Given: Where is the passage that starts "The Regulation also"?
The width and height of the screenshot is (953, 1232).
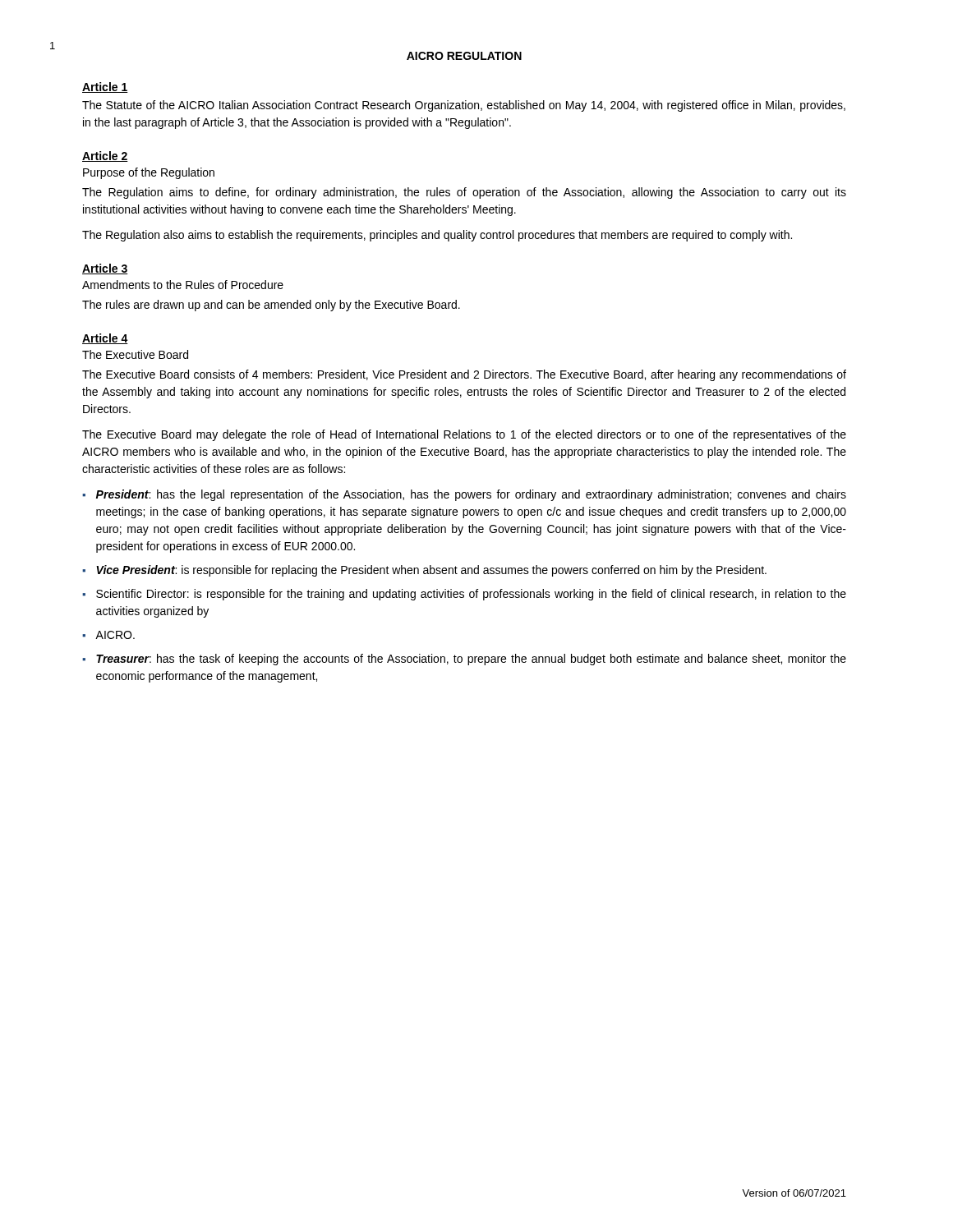Looking at the screenshot, I should tap(438, 235).
